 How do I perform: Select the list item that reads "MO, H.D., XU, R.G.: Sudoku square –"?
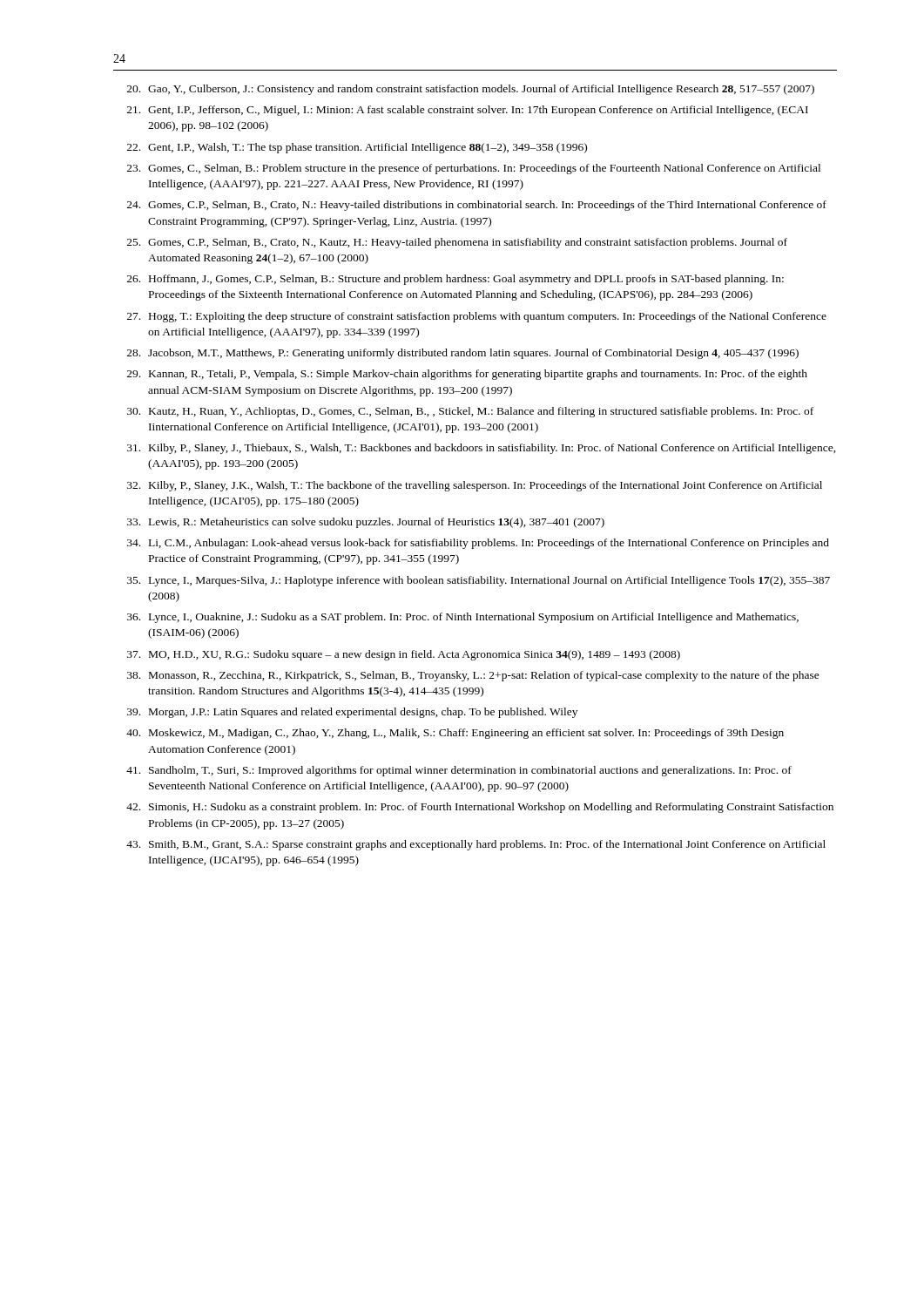point(492,654)
